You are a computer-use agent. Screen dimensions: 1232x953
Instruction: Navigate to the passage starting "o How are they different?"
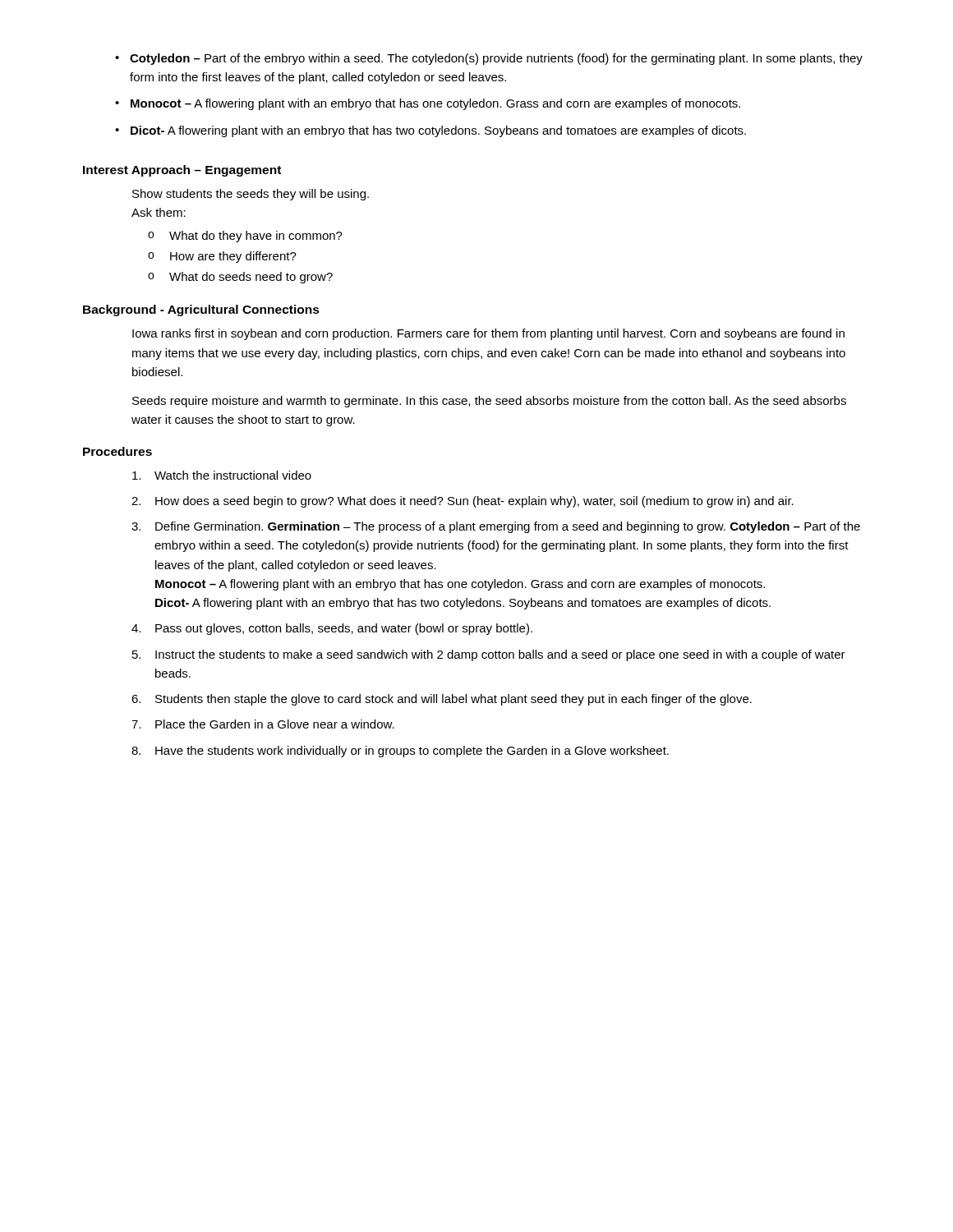tap(222, 256)
